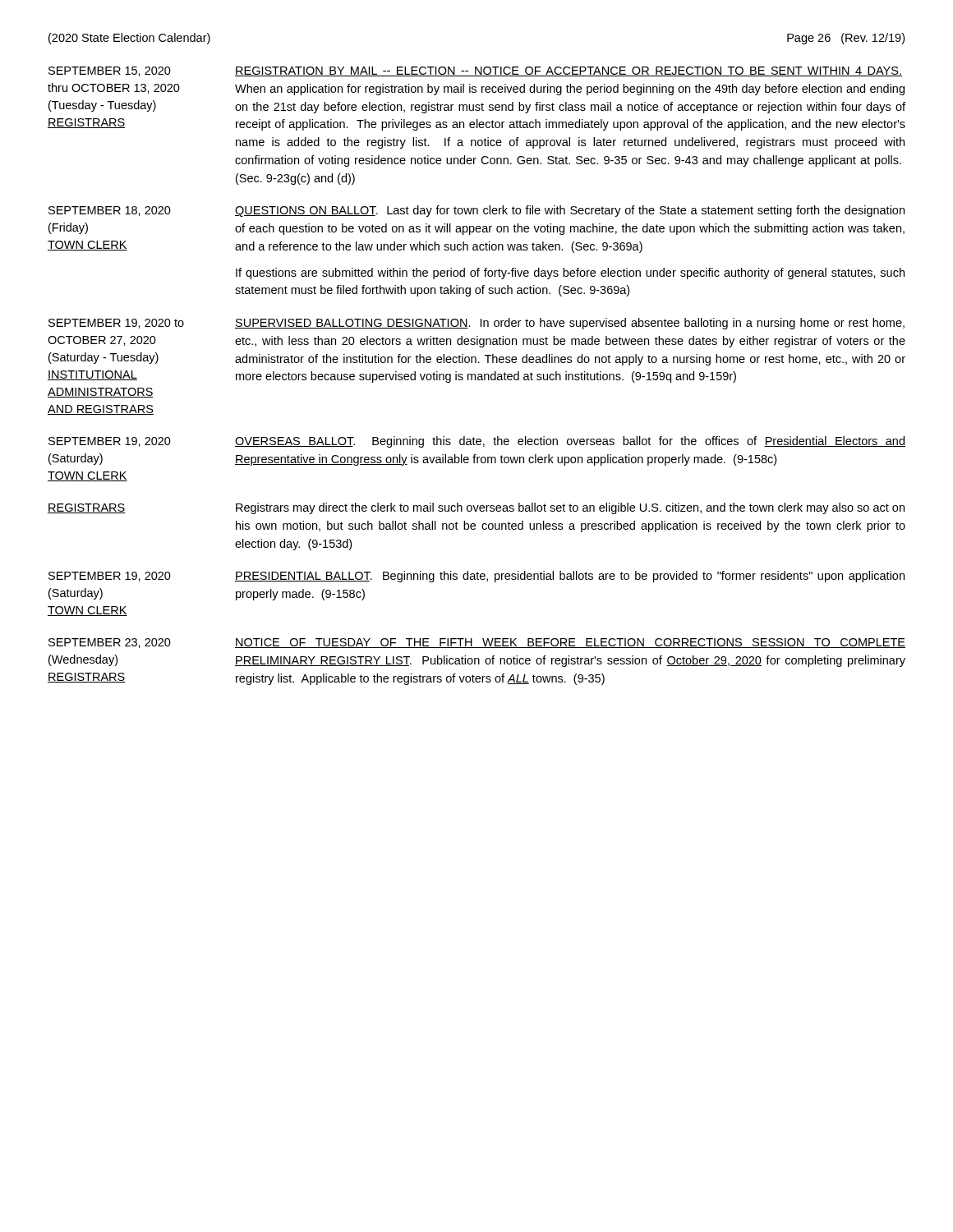
Task: Point to the block beginning "SEPTEMBER 18, 2020 (Friday) TOWN CLERK QUESTIONS ON"
Action: (x=476, y=251)
